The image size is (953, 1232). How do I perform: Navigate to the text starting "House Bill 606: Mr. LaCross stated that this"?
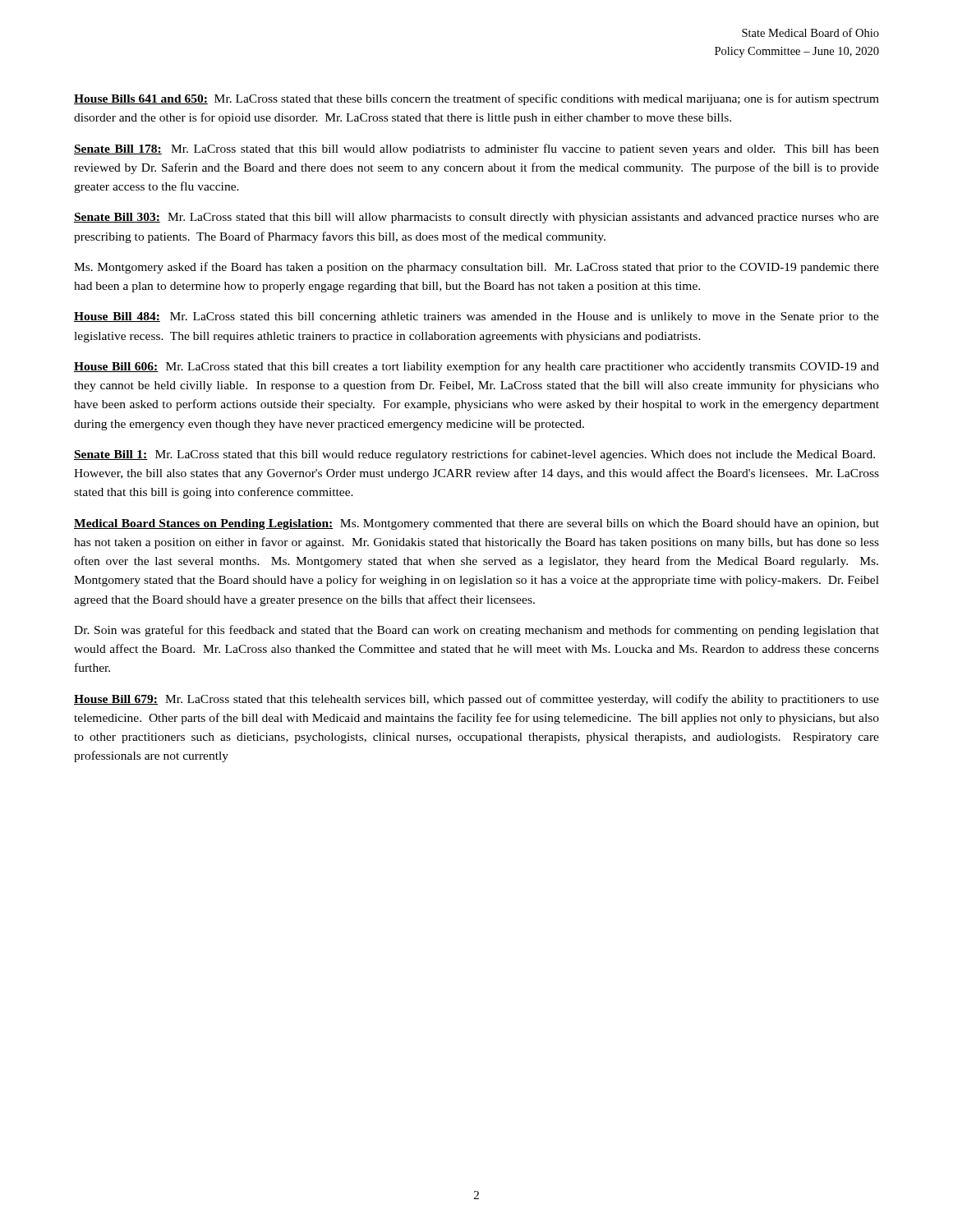476,394
